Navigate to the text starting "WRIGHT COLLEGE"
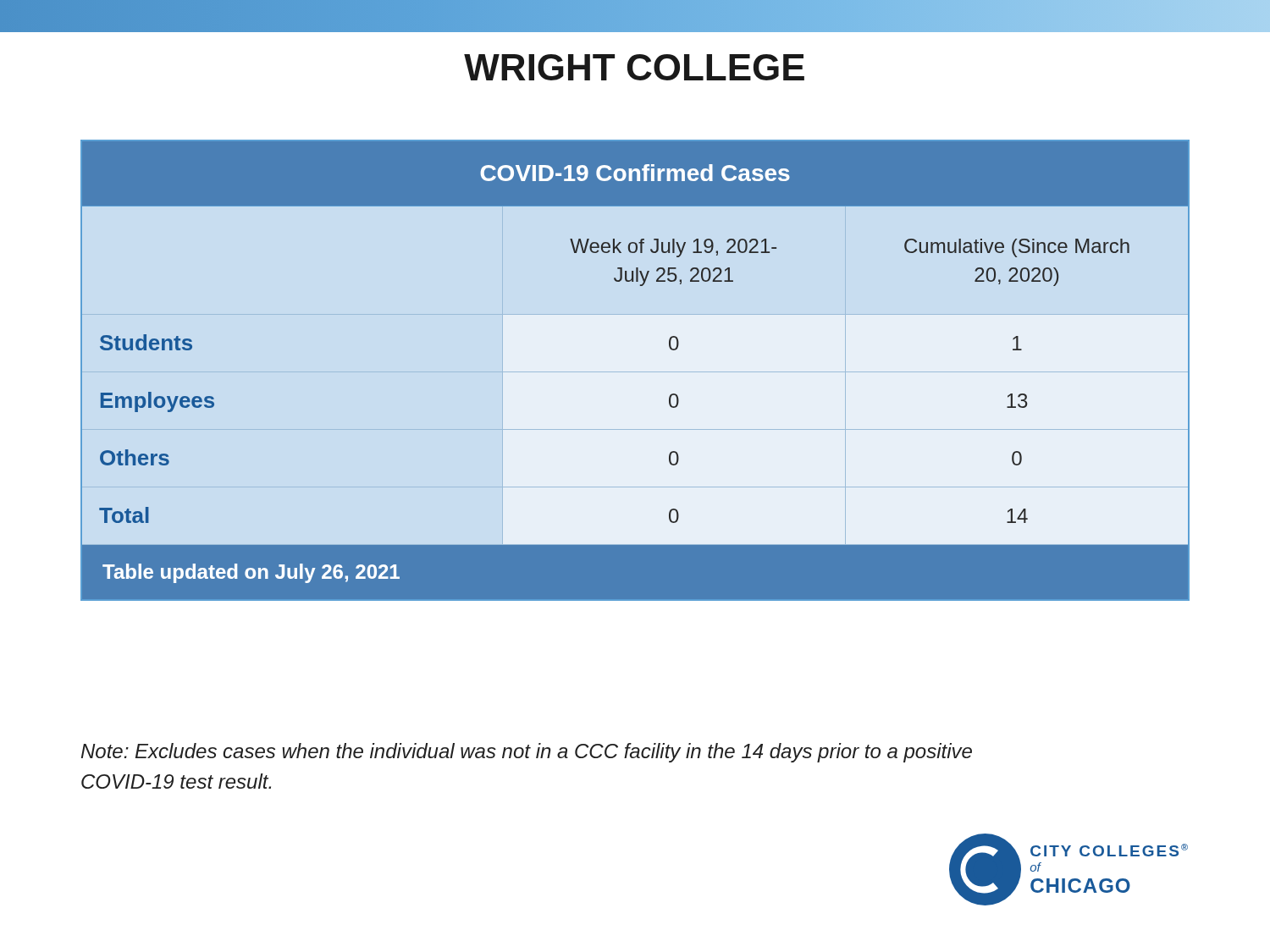The image size is (1270, 952). point(635,67)
